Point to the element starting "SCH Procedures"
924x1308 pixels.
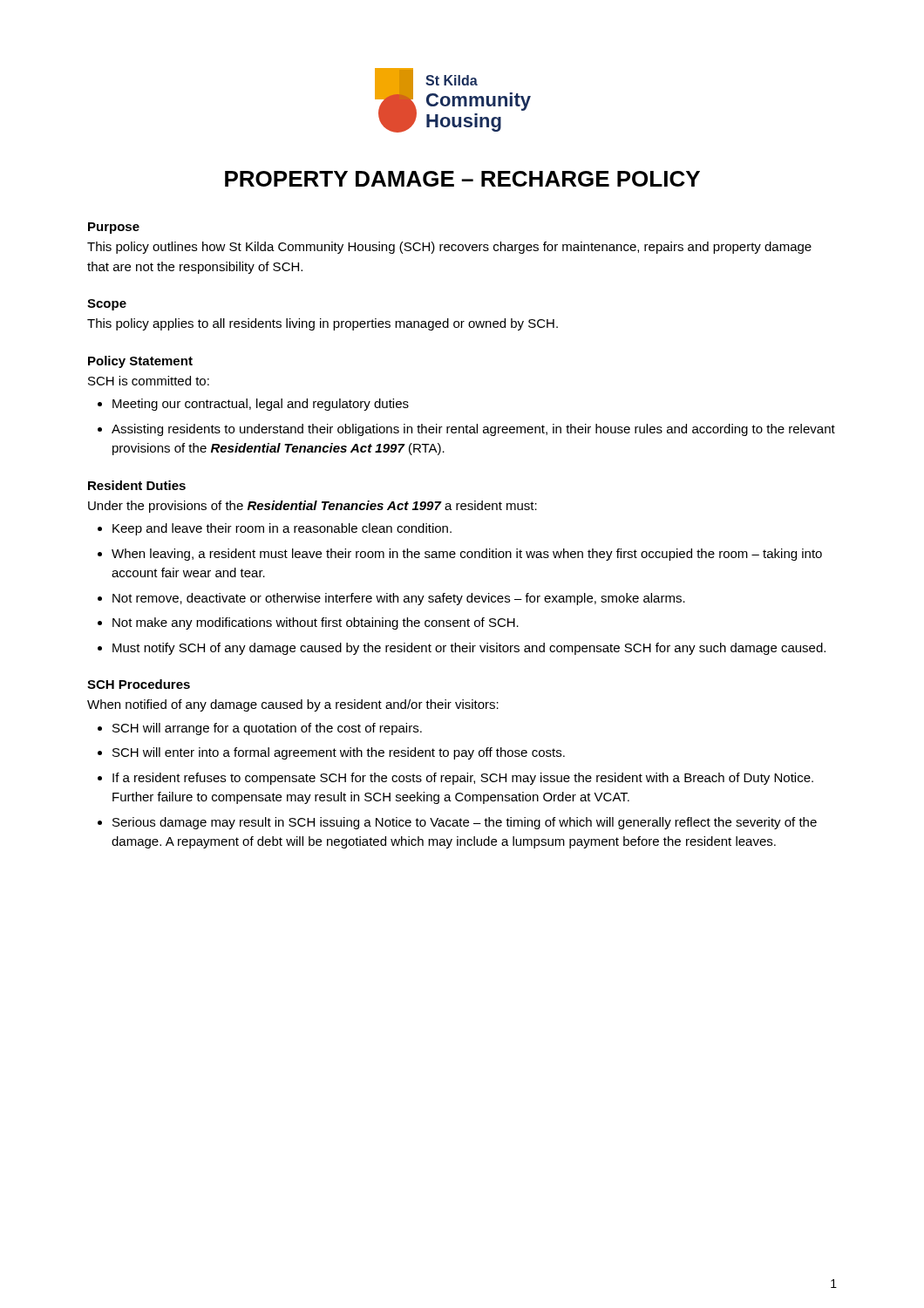point(139,684)
